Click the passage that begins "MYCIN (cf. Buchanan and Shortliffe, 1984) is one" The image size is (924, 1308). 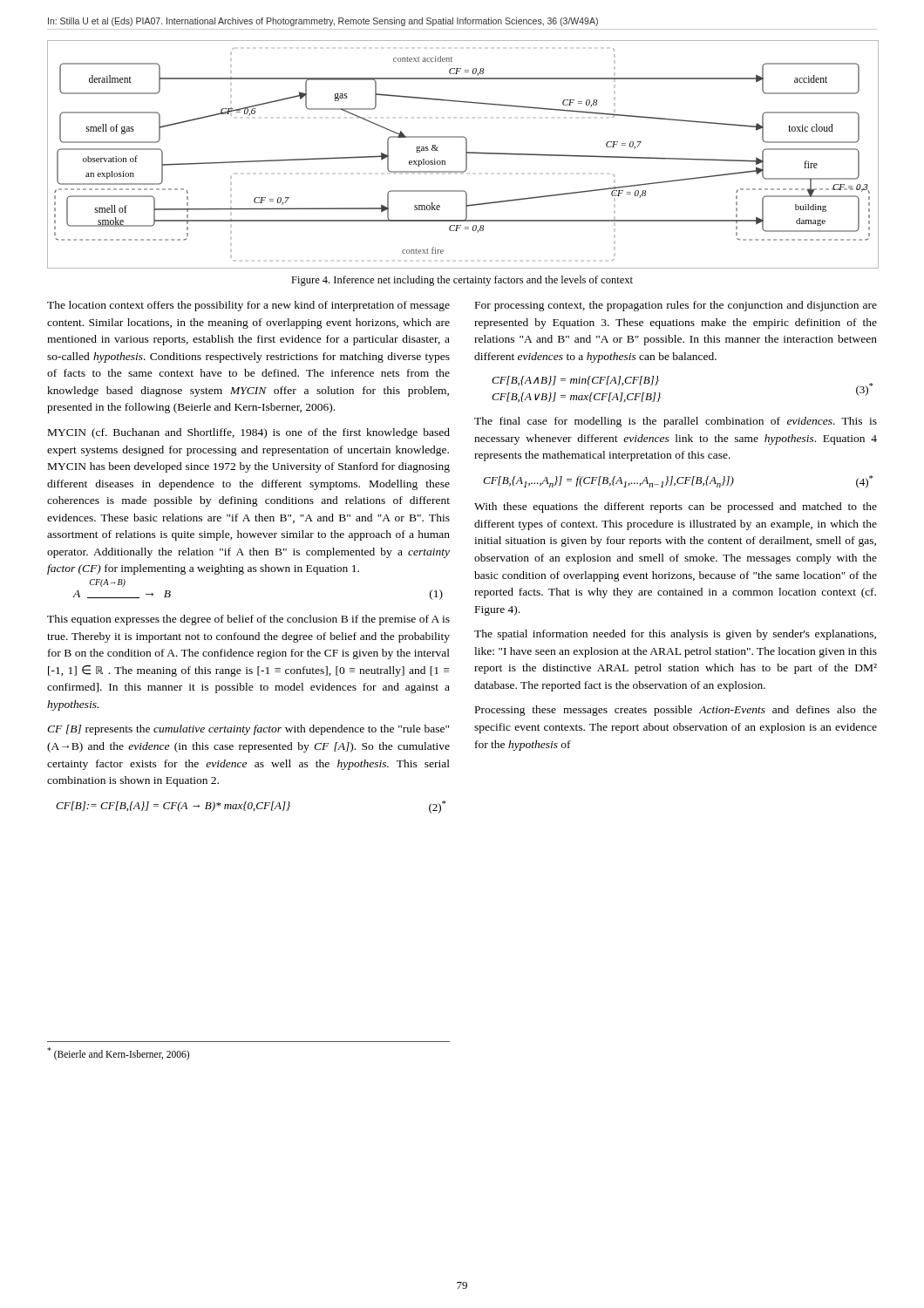(248, 500)
